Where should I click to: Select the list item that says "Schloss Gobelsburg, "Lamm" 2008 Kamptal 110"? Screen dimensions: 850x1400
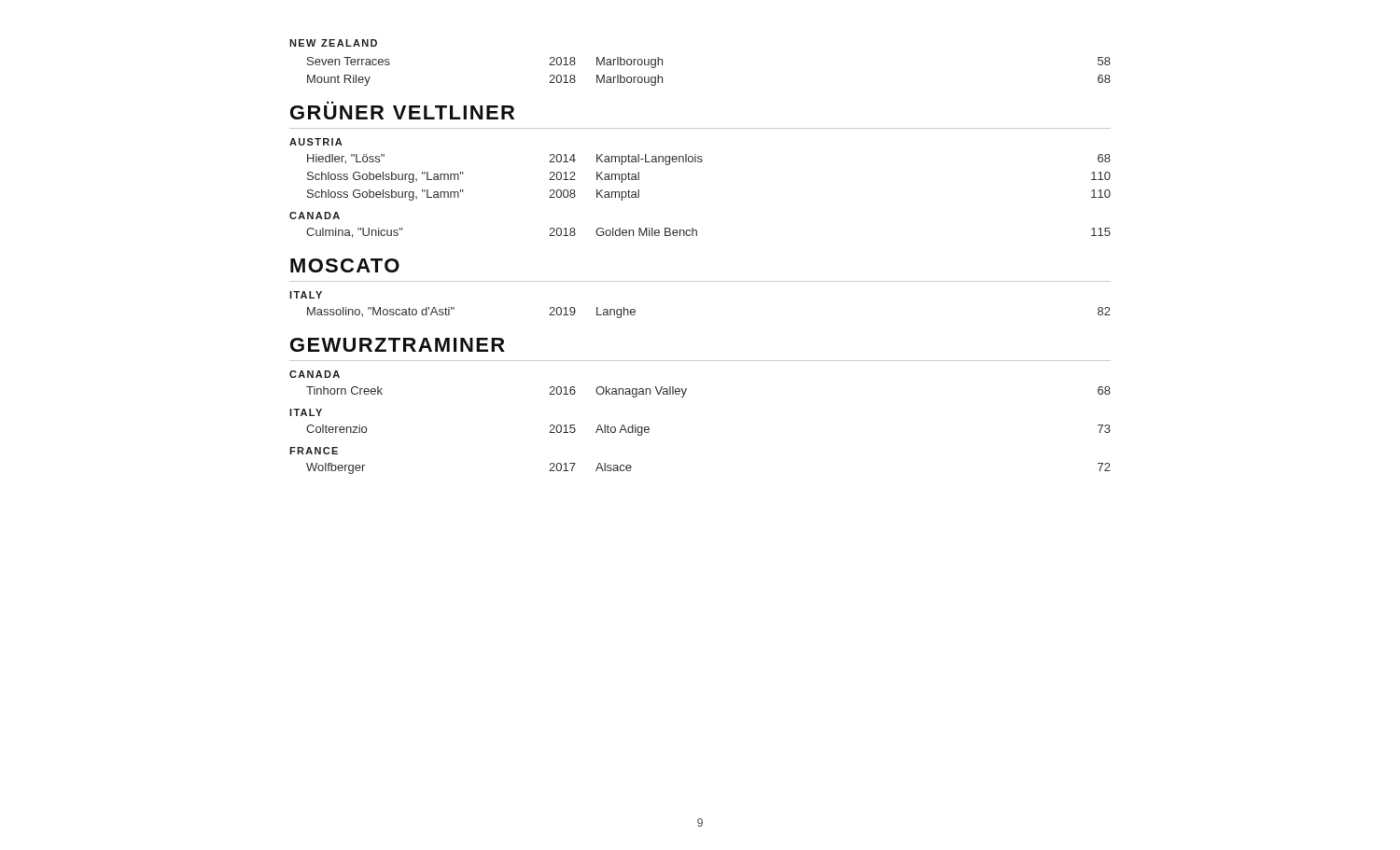[x=387, y=195]
